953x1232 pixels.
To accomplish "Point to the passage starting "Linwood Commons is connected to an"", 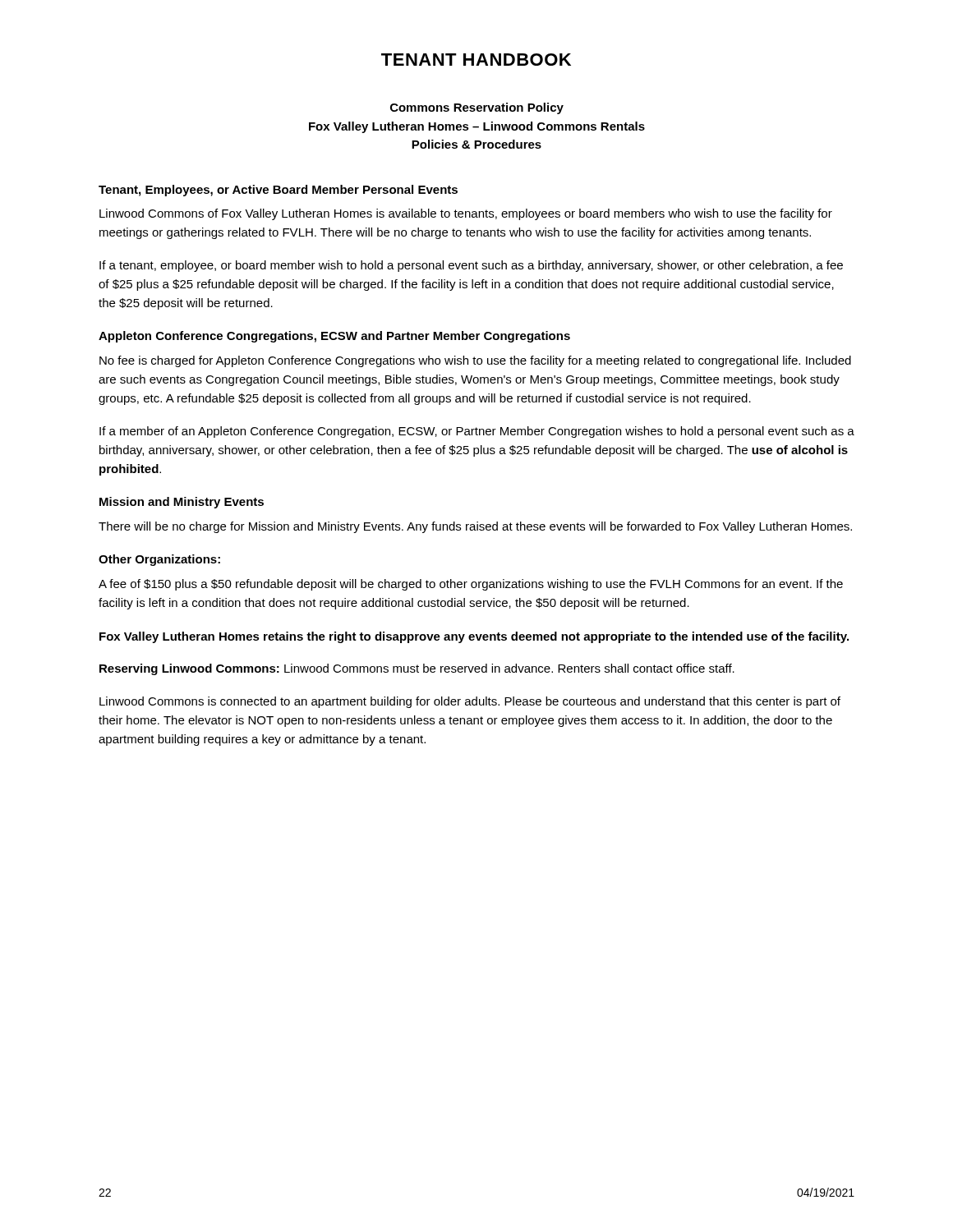I will click(469, 720).
